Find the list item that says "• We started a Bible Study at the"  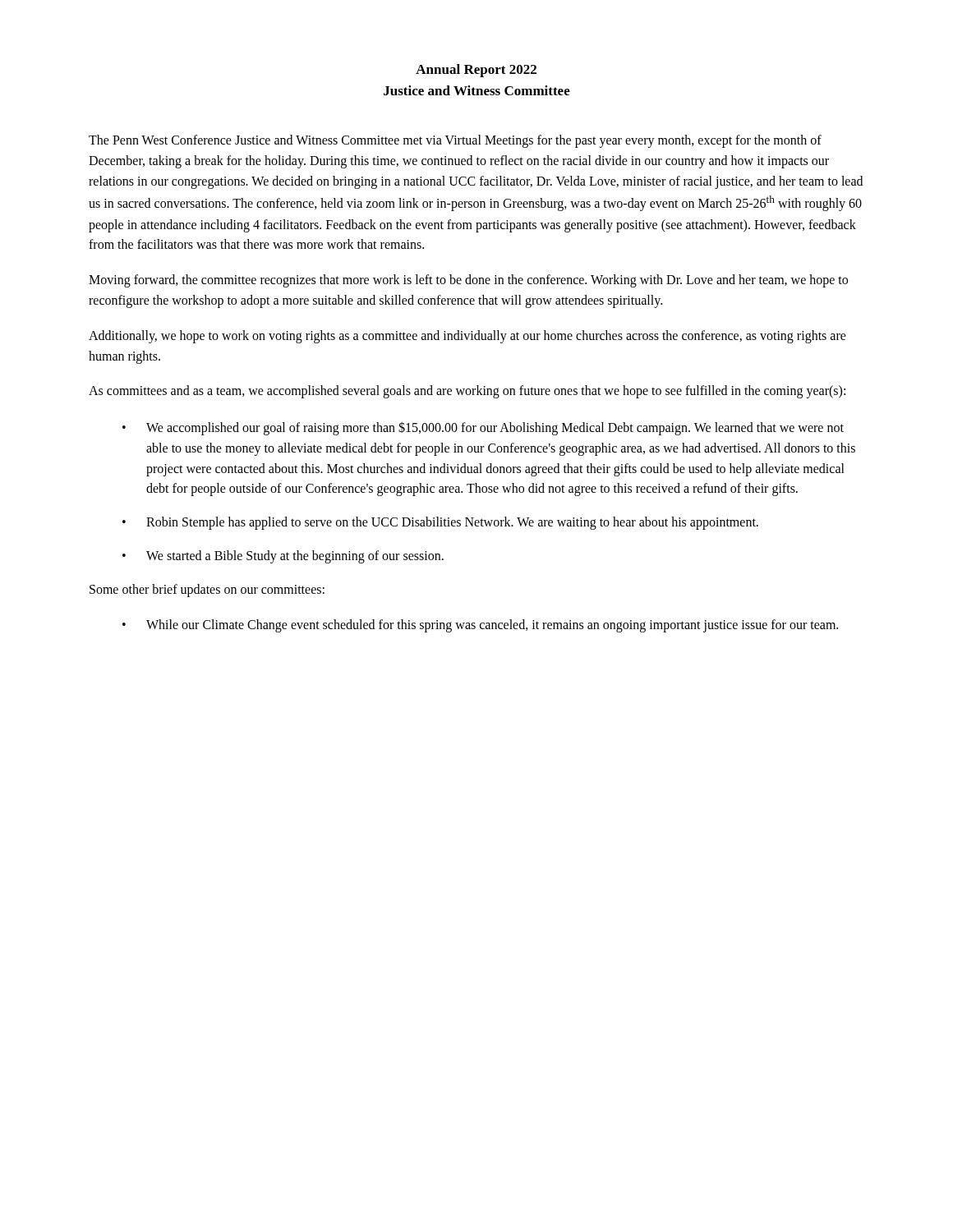click(283, 557)
